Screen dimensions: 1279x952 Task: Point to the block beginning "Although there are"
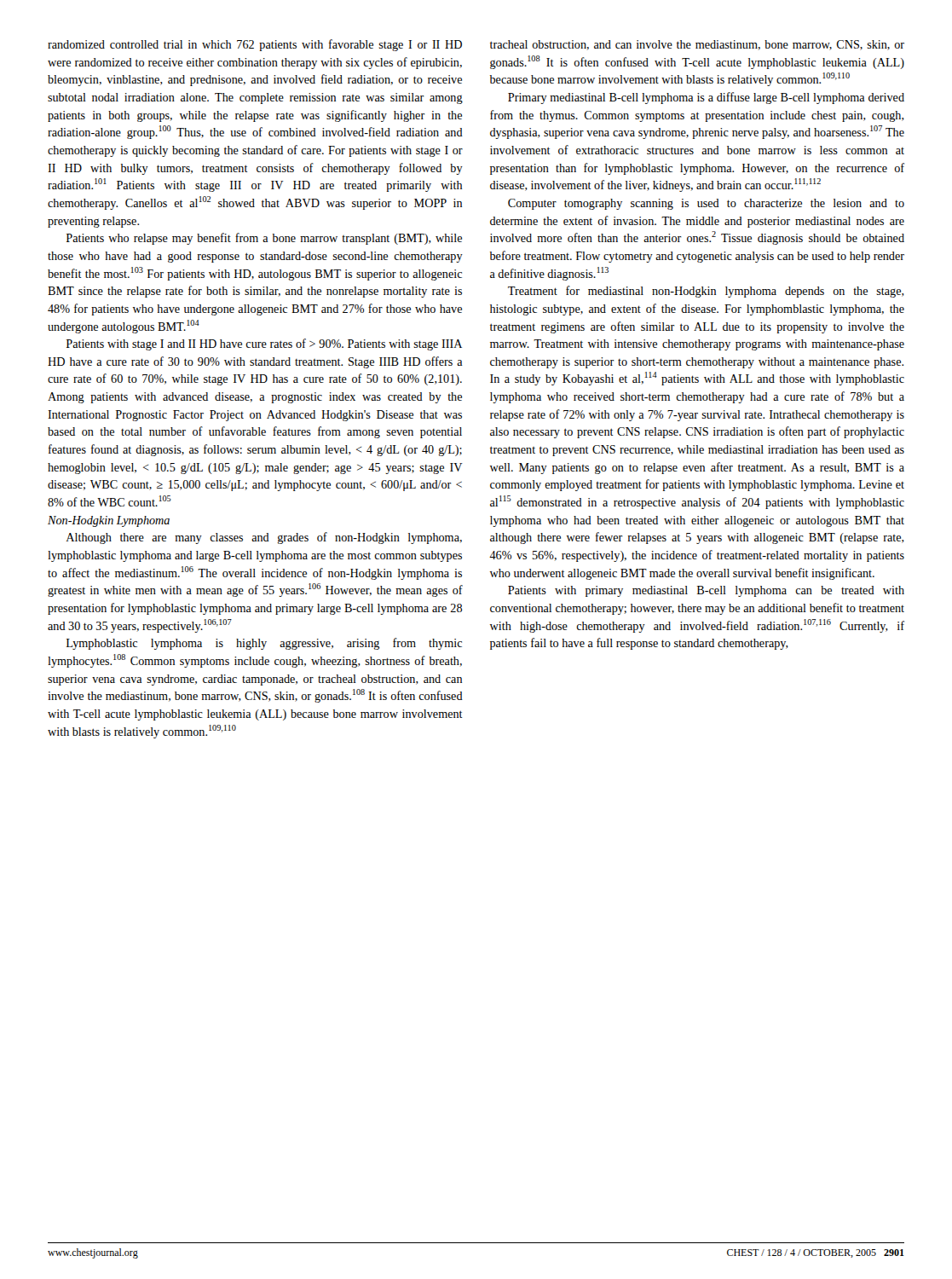[x=255, y=635]
